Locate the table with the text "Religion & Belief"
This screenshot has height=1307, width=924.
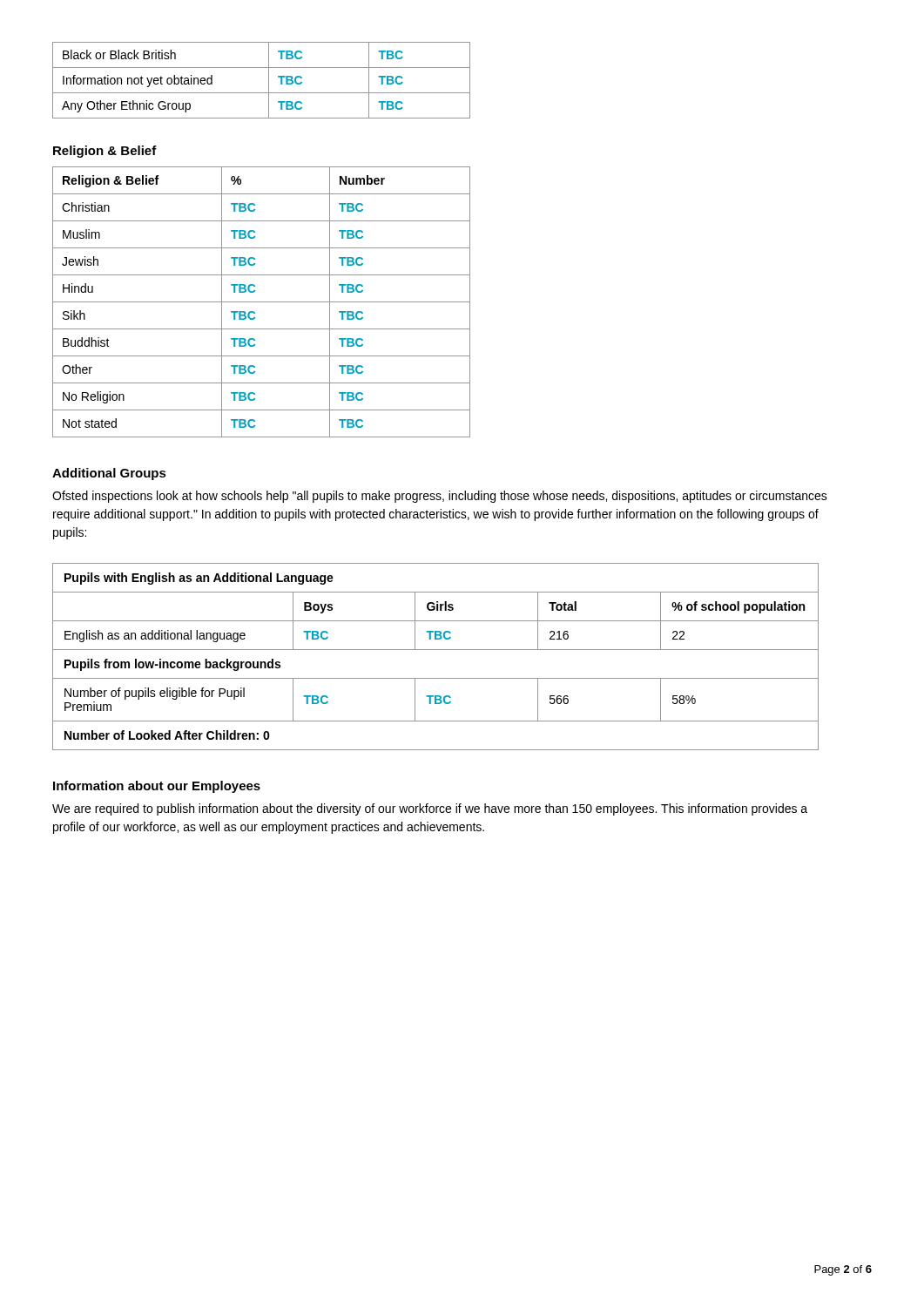pyautogui.click(x=462, y=302)
